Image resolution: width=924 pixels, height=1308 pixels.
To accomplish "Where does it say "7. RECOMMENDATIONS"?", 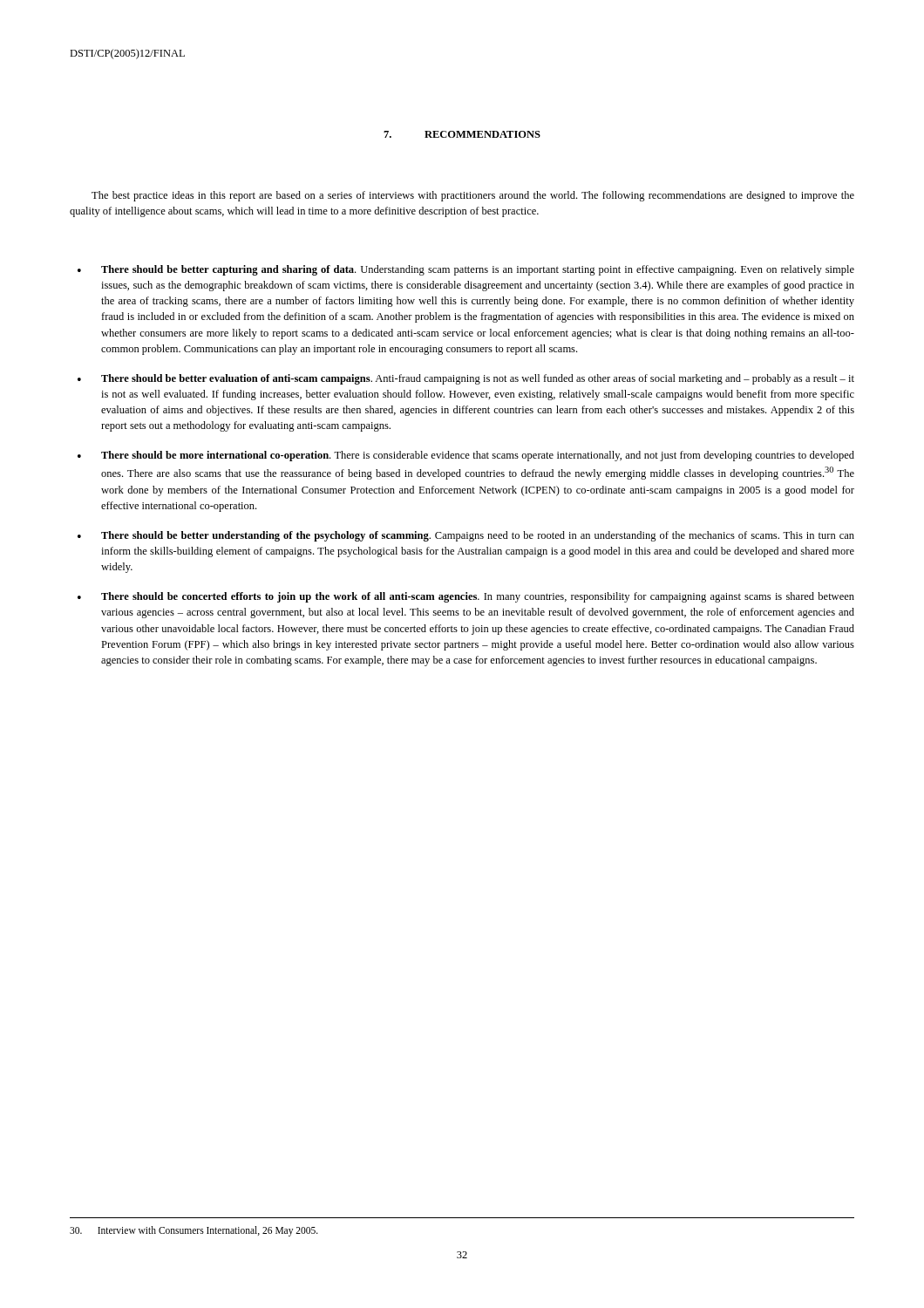I will click(462, 134).
